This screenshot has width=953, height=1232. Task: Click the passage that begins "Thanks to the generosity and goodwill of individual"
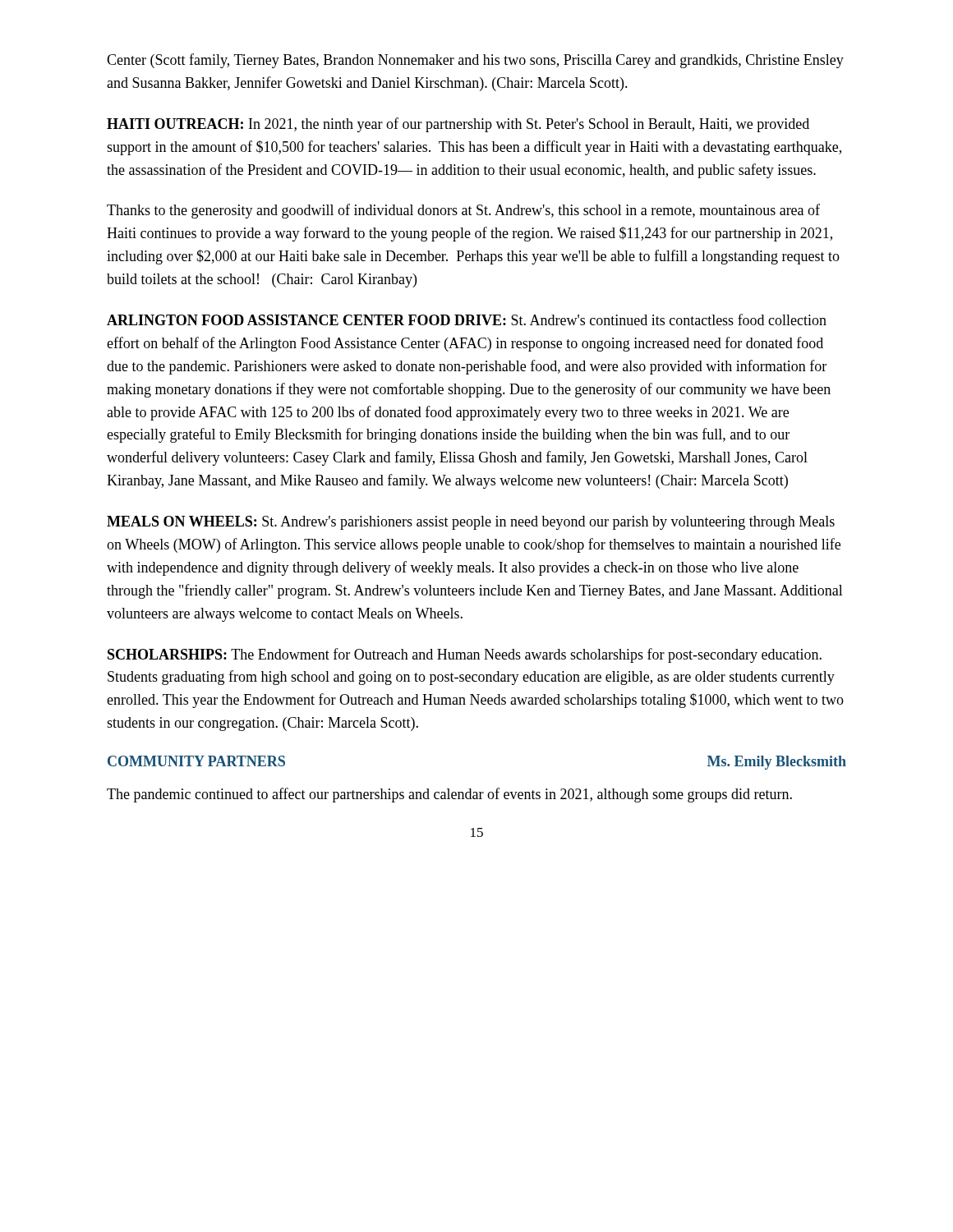(473, 245)
